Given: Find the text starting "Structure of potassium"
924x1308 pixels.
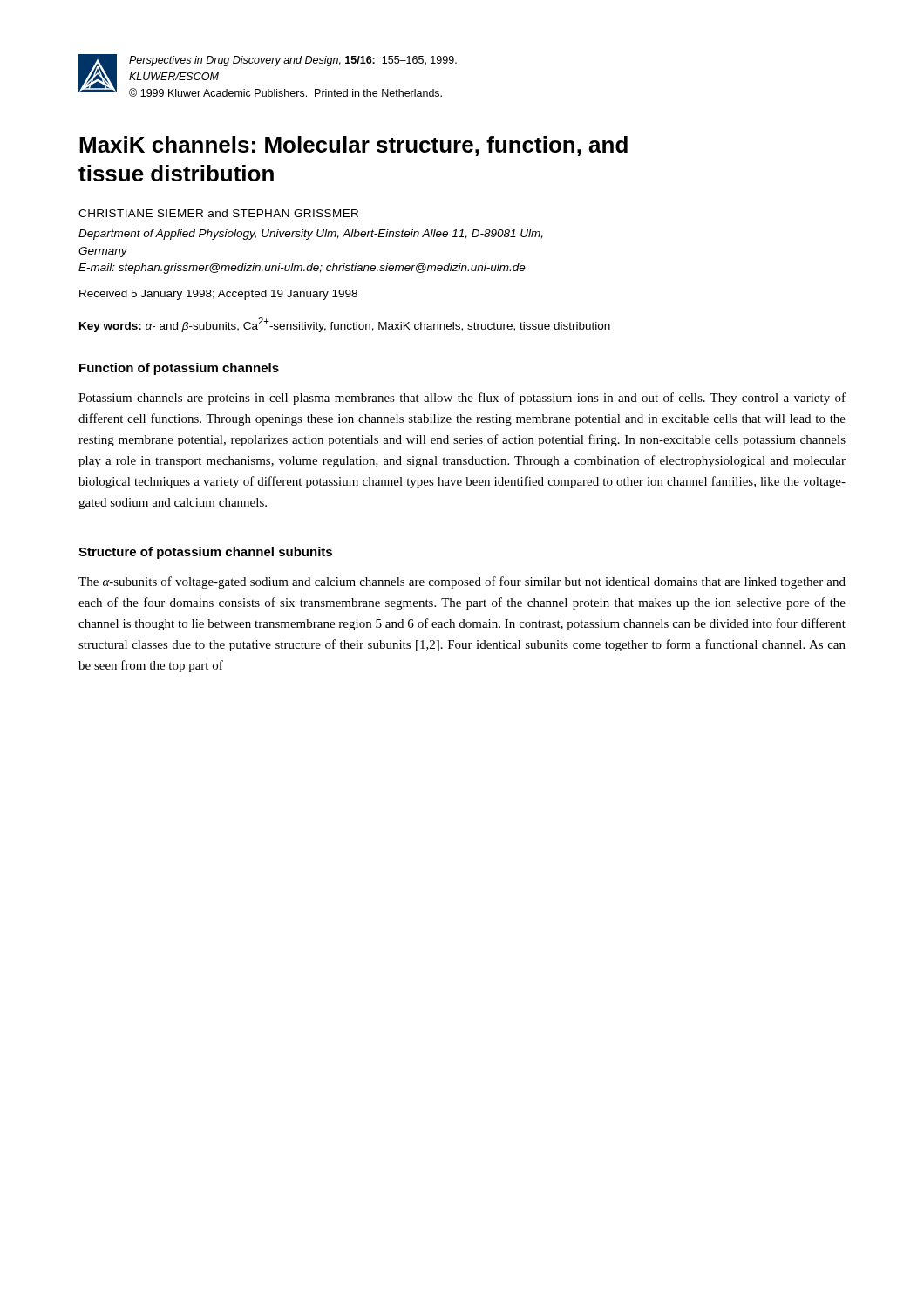Looking at the screenshot, I should pos(206,552).
